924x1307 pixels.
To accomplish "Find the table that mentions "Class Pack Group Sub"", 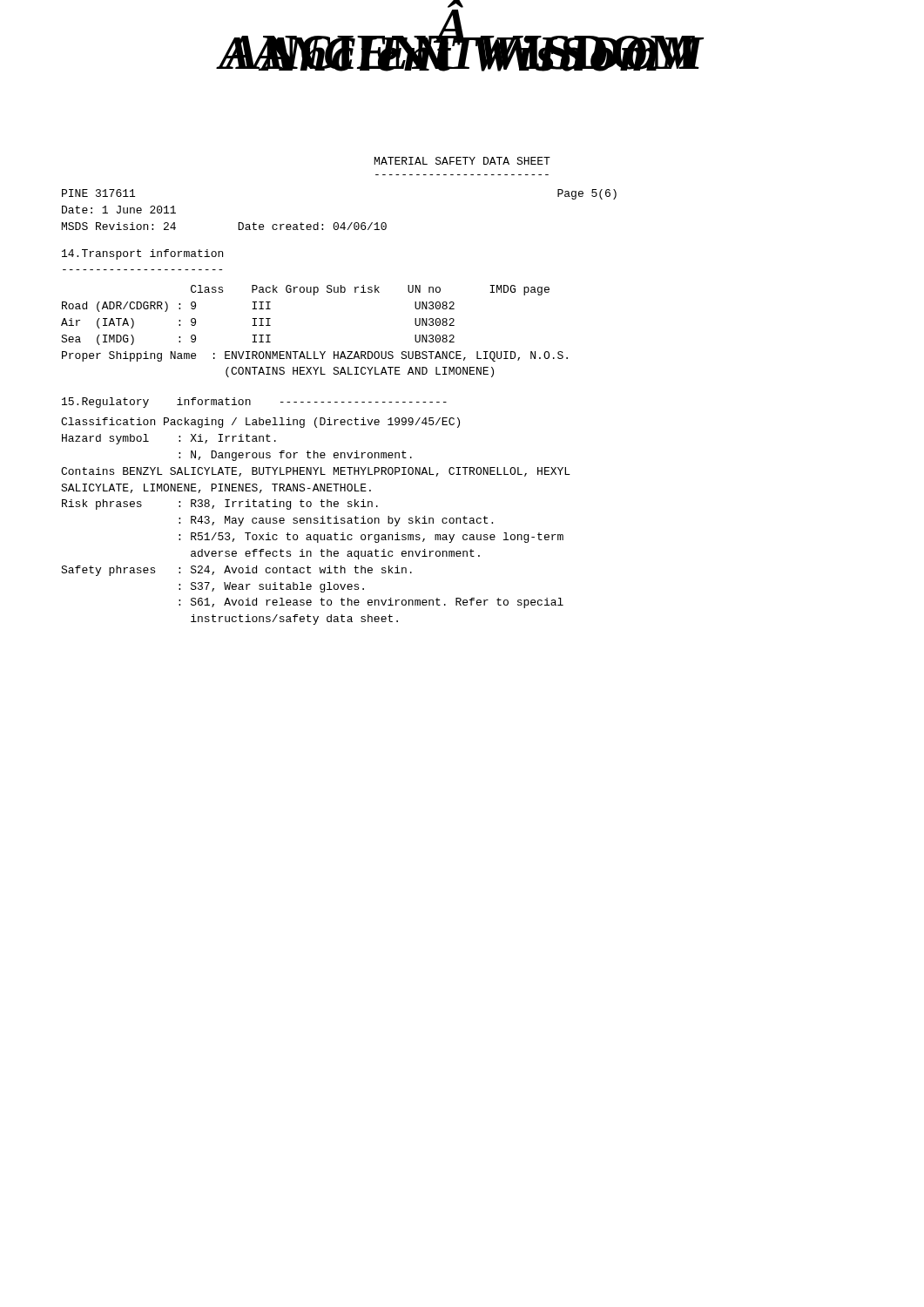I will [x=462, y=332].
